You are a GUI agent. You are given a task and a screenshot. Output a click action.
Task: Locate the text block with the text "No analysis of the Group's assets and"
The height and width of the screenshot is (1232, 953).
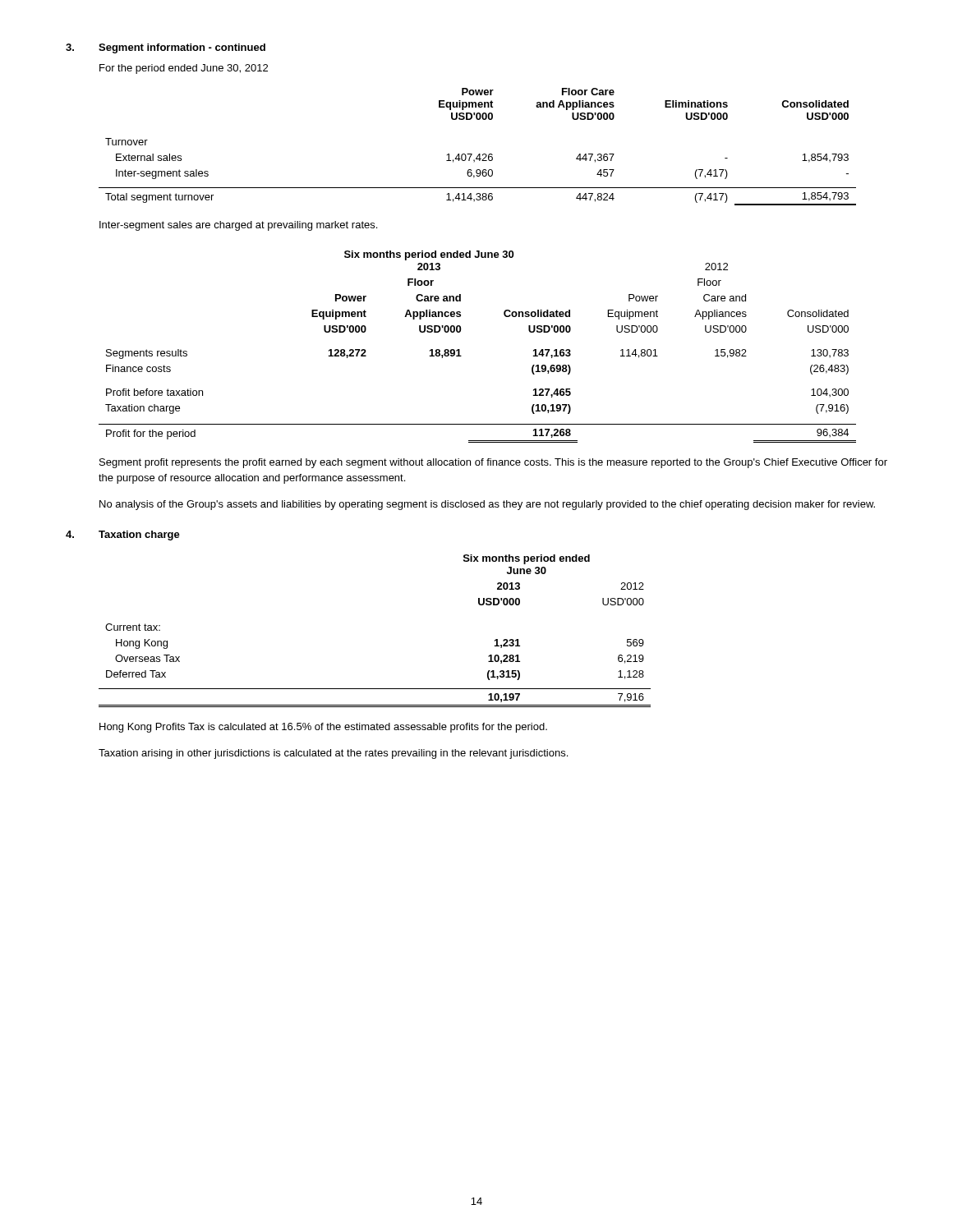click(487, 504)
